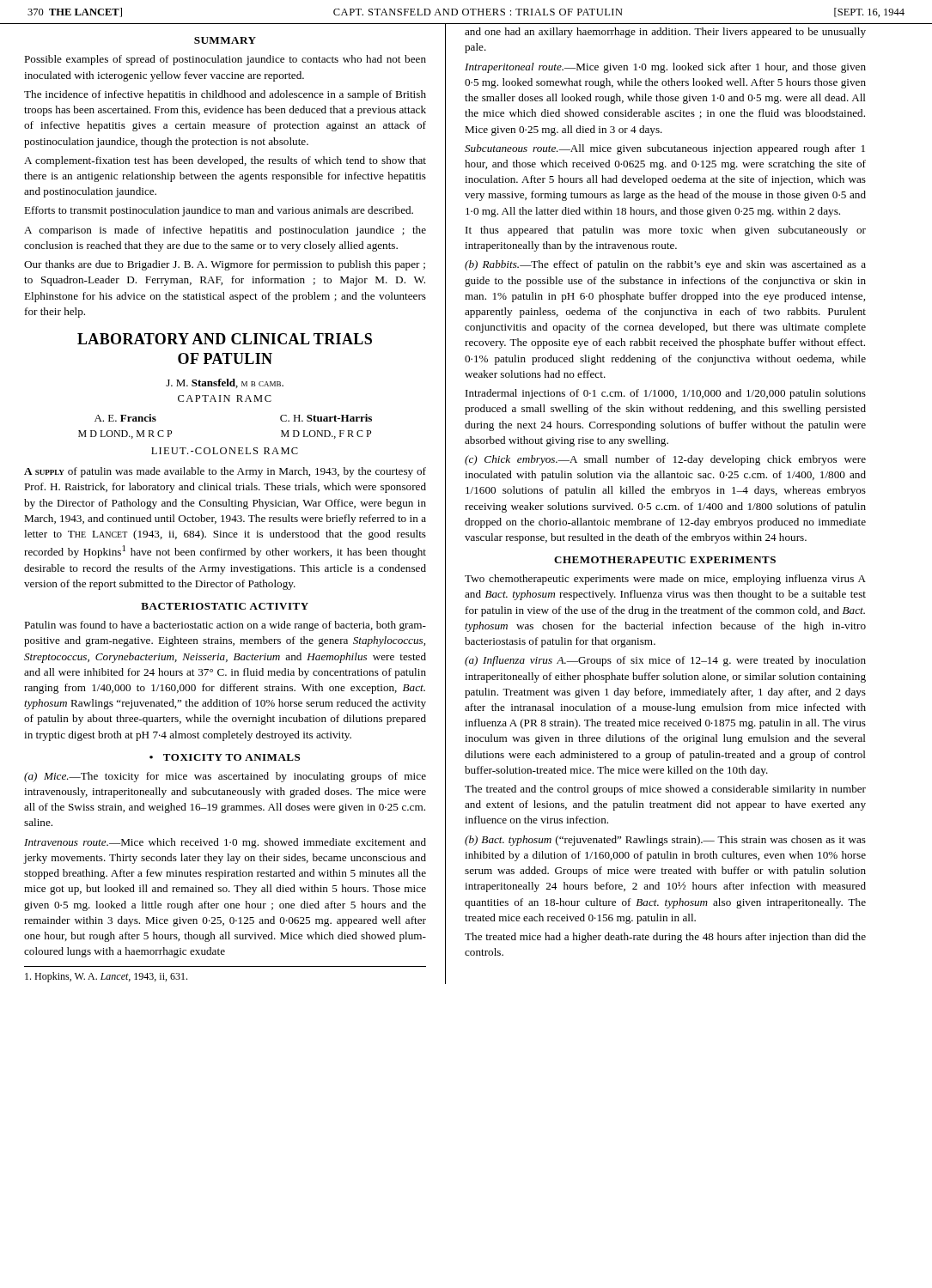The image size is (932, 1288).
Task: Find the block on this page that starts "and one had an axillary haemorrhage"
Action: [x=665, y=285]
